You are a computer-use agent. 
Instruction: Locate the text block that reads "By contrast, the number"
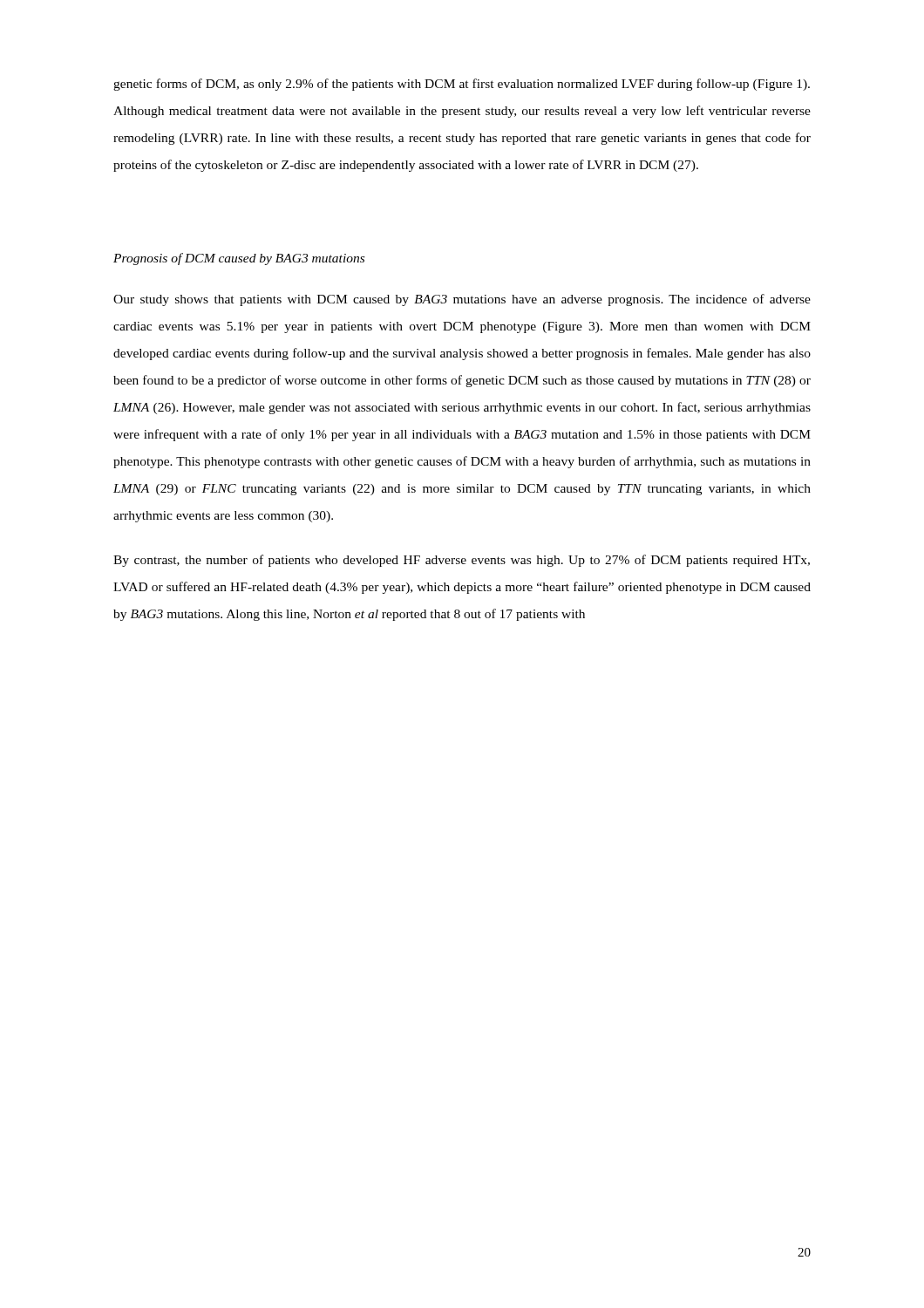[x=462, y=586]
